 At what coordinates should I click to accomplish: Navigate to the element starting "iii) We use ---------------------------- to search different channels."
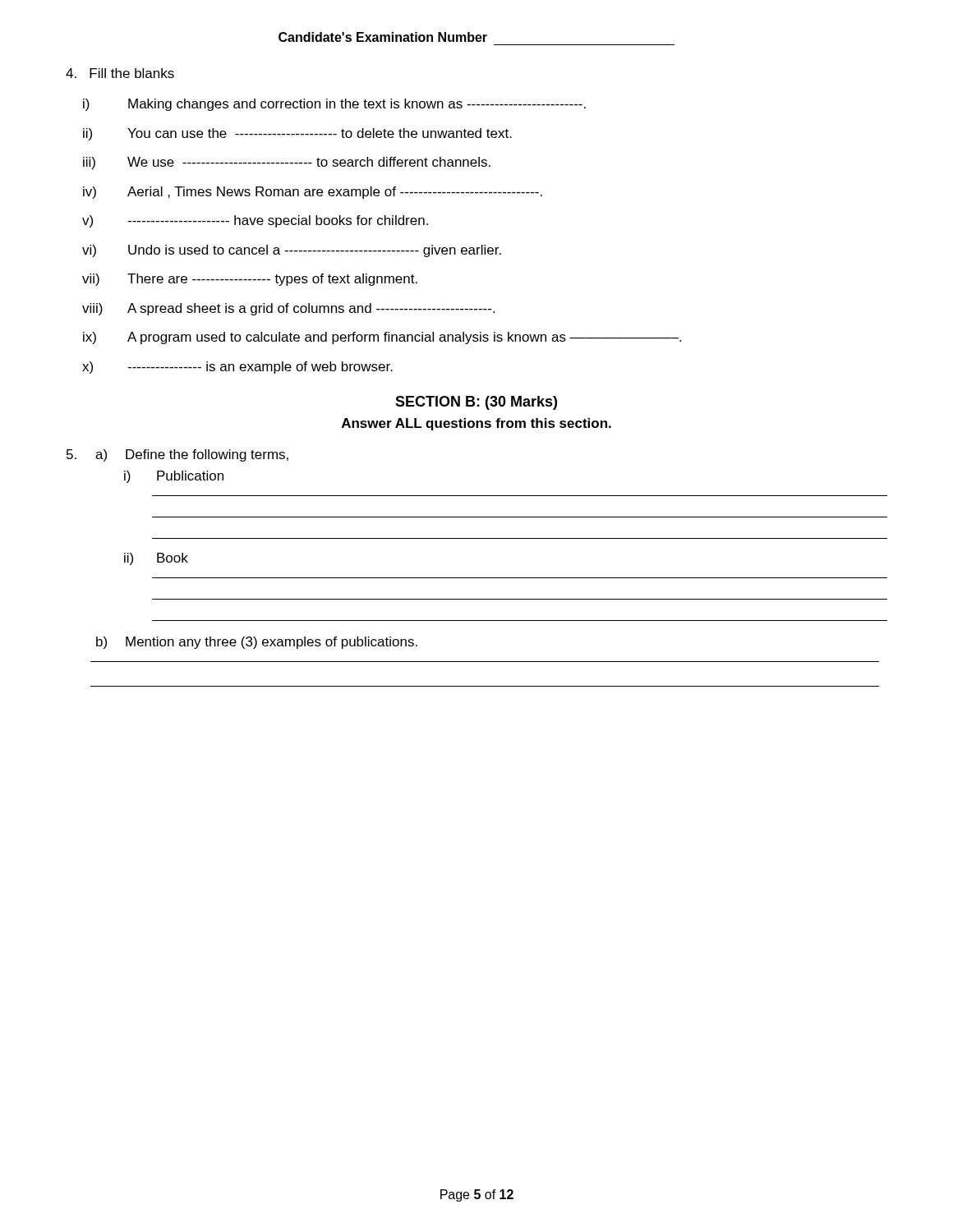[x=485, y=162]
